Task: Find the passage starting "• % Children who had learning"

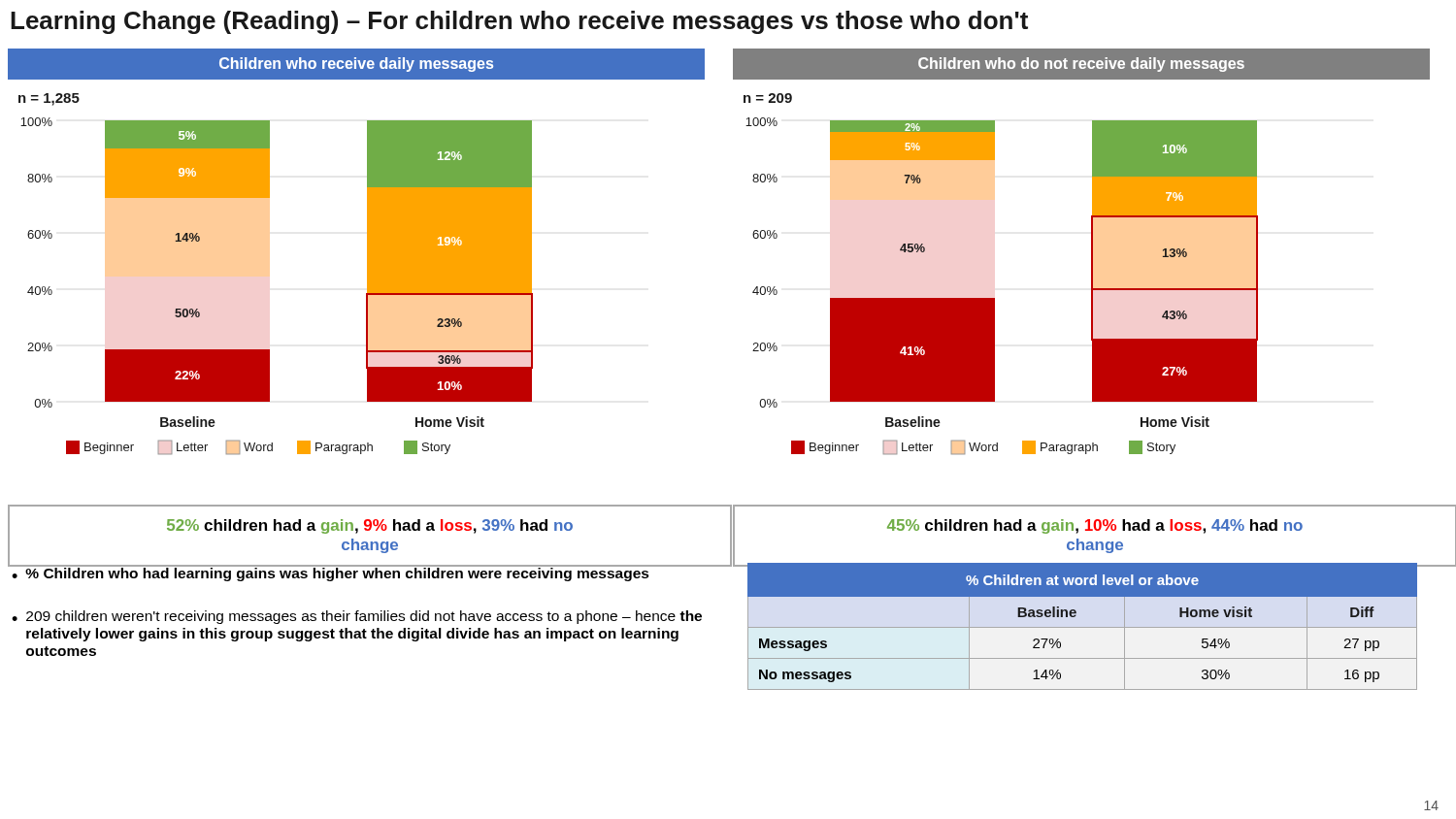Action: [x=330, y=576]
